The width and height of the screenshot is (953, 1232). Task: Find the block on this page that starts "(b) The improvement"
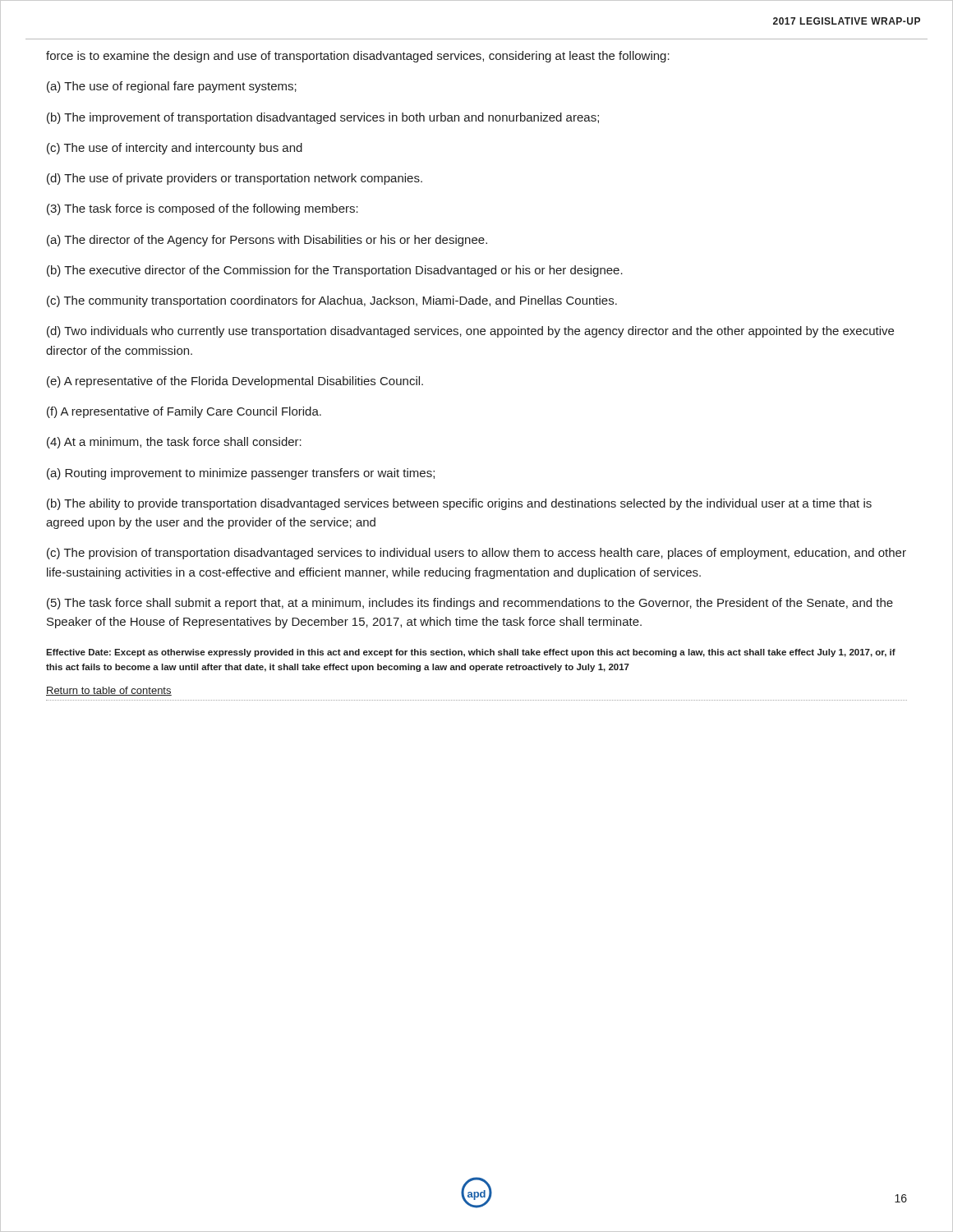coord(323,117)
